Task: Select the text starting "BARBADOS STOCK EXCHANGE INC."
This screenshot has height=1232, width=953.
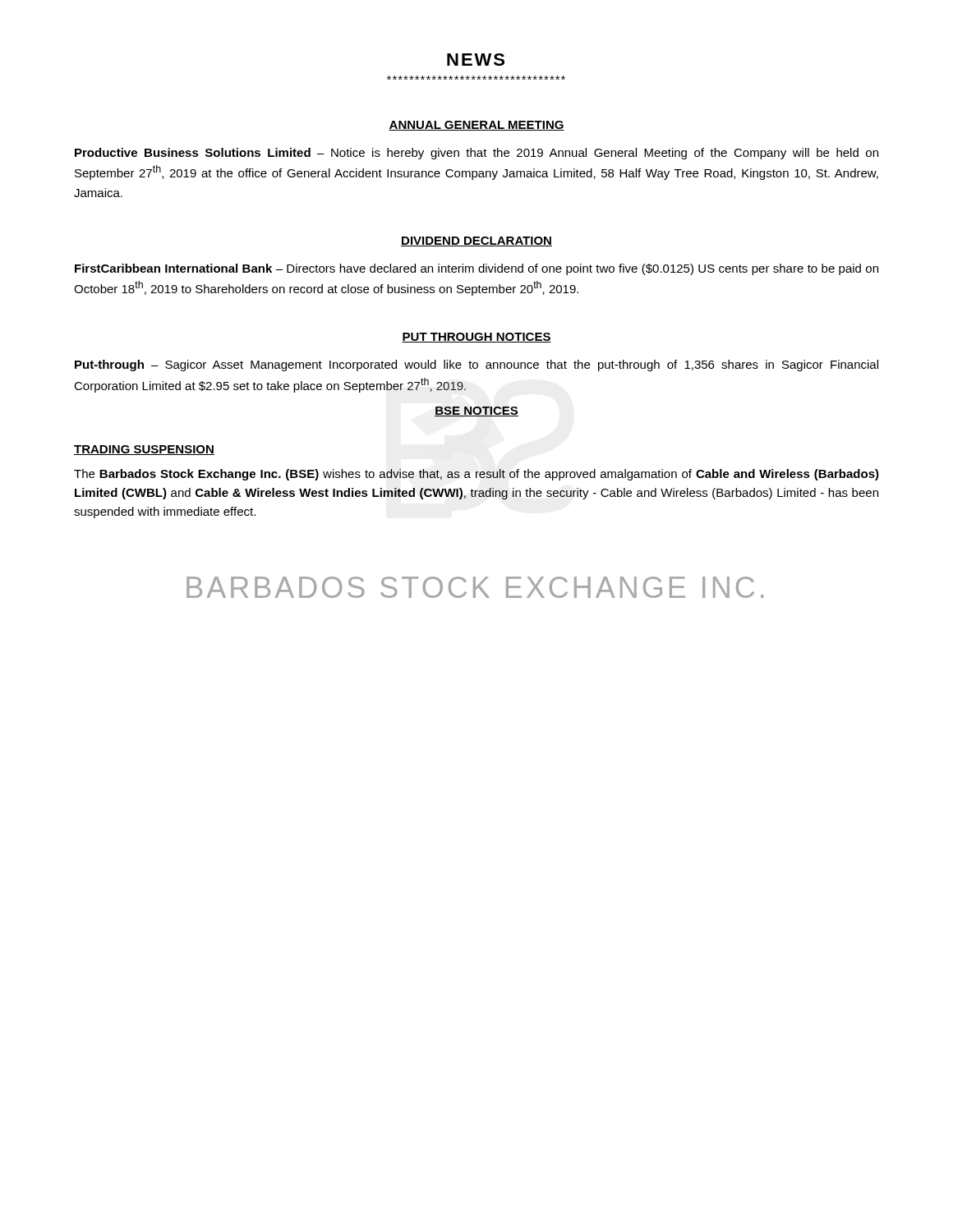Action: tap(476, 587)
